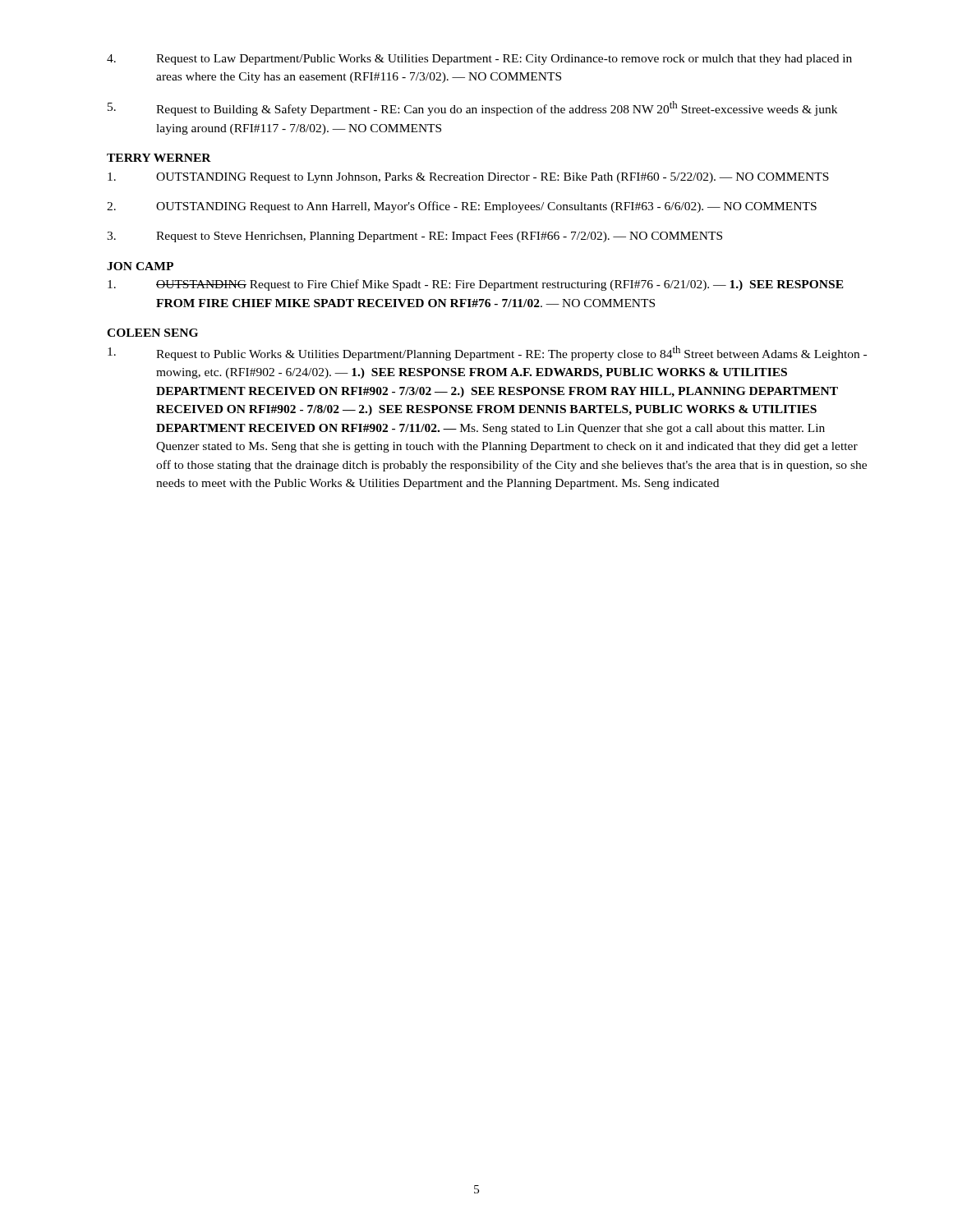Point to the block starting "2. OUTSTANDING Request to"
Viewport: 953px width, 1232px height.
(489, 206)
